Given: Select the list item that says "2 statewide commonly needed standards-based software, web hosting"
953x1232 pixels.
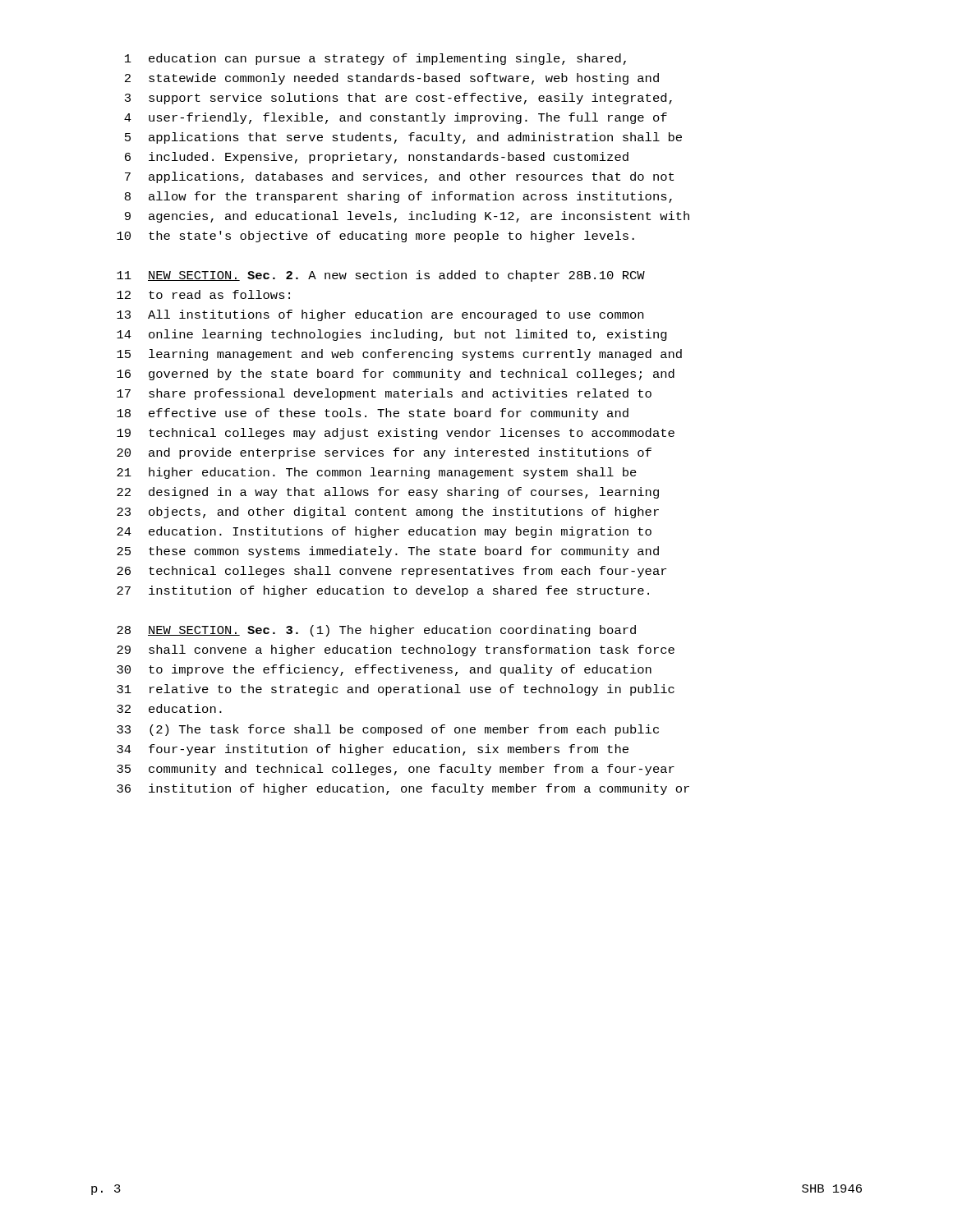Looking at the screenshot, I should (476, 79).
